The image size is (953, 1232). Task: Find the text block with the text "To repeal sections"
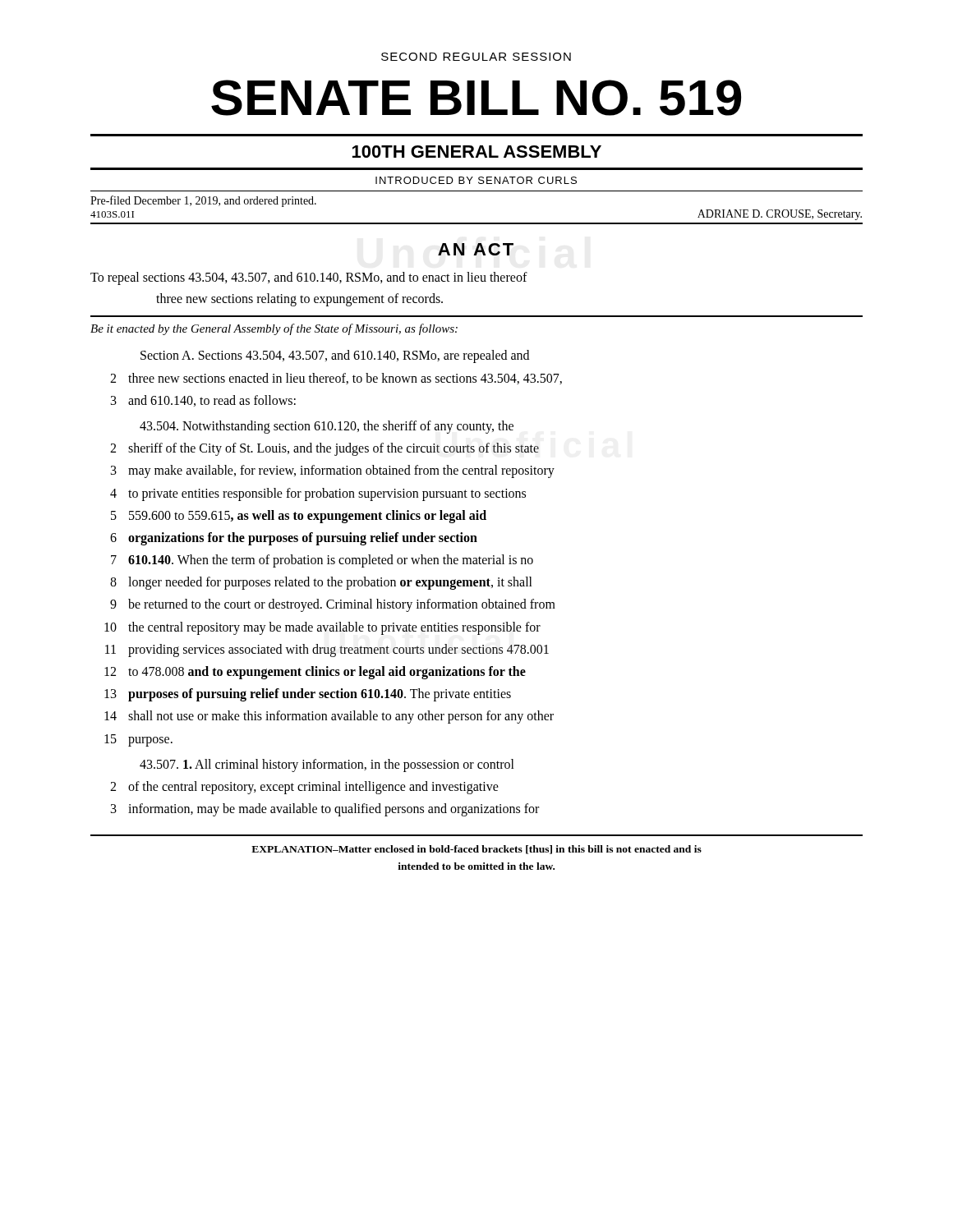click(x=476, y=290)
